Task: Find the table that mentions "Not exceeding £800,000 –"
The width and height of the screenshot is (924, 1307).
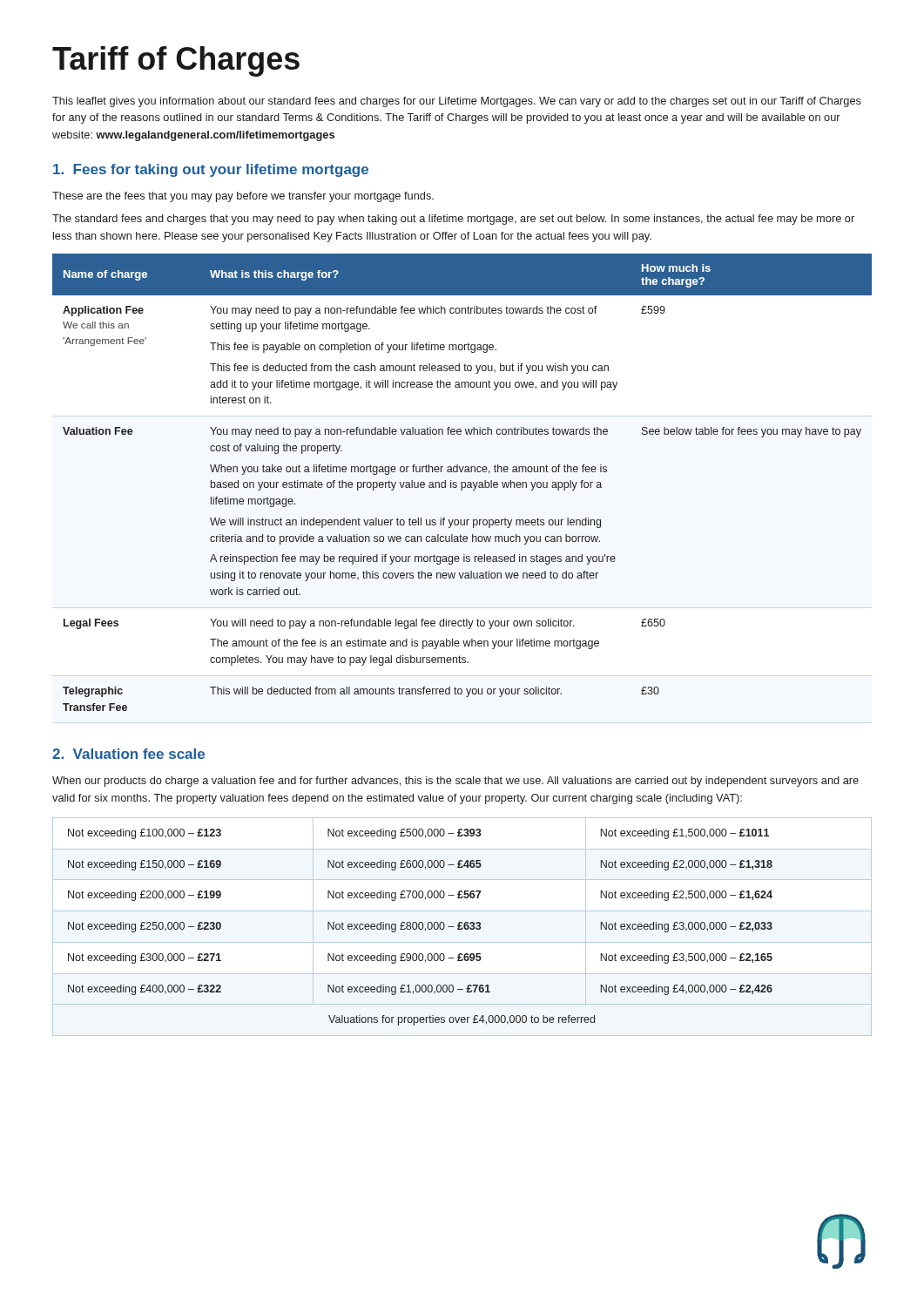Action: click(462, 927)
